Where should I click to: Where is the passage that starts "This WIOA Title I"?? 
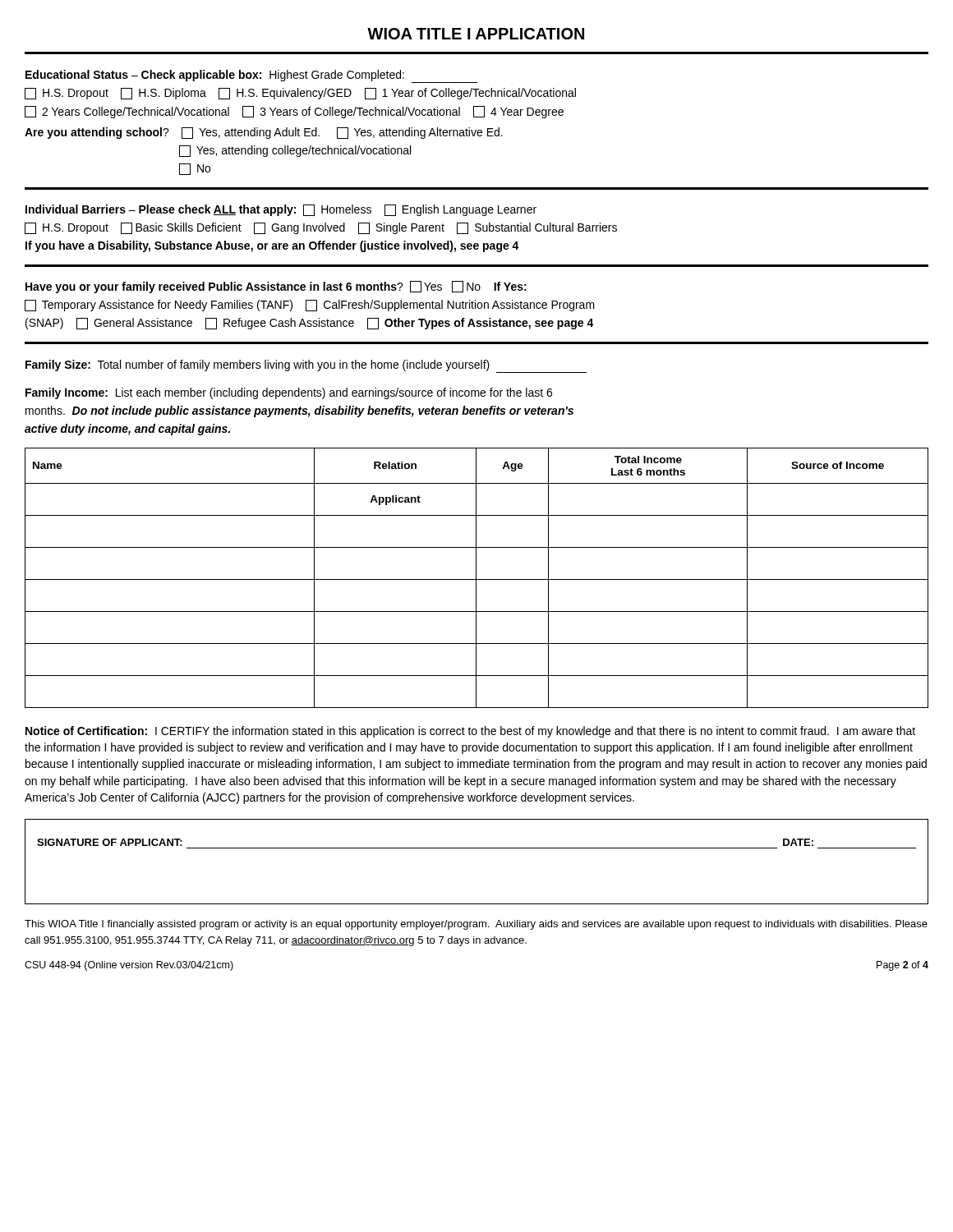click(x=476, y=932)
